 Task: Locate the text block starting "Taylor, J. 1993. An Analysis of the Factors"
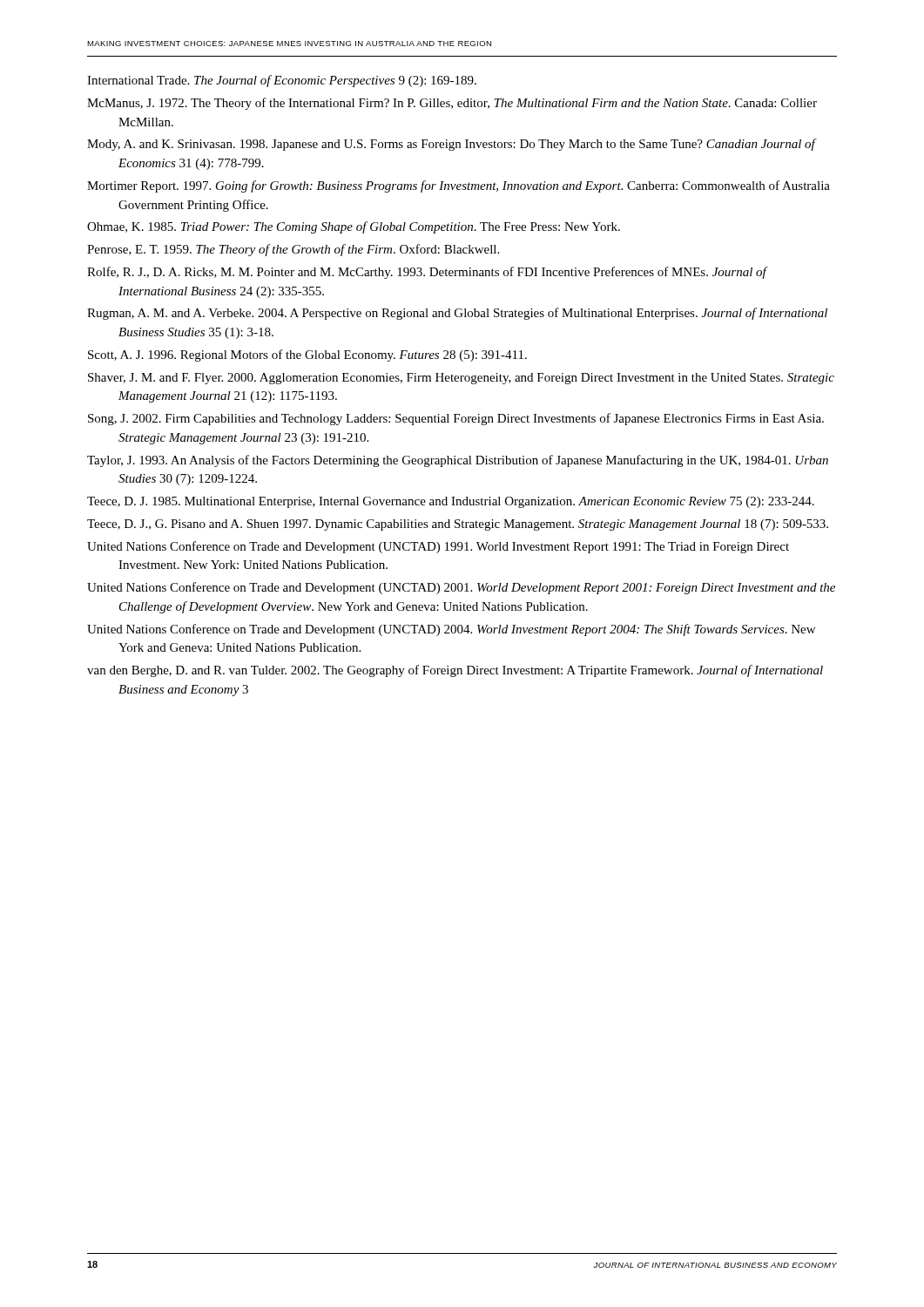[462, 470]
